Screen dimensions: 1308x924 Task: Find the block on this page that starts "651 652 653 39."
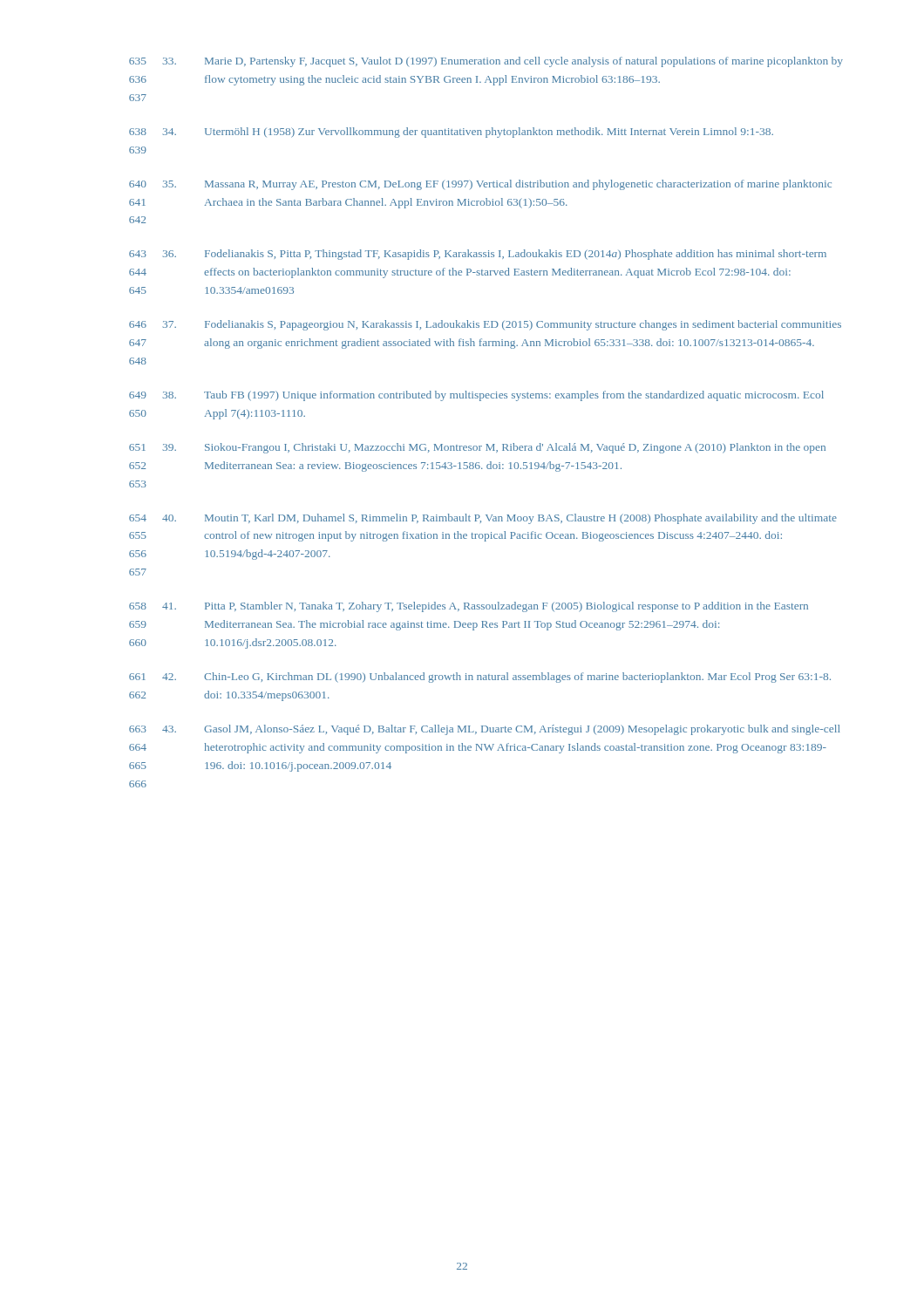point(471,466)
